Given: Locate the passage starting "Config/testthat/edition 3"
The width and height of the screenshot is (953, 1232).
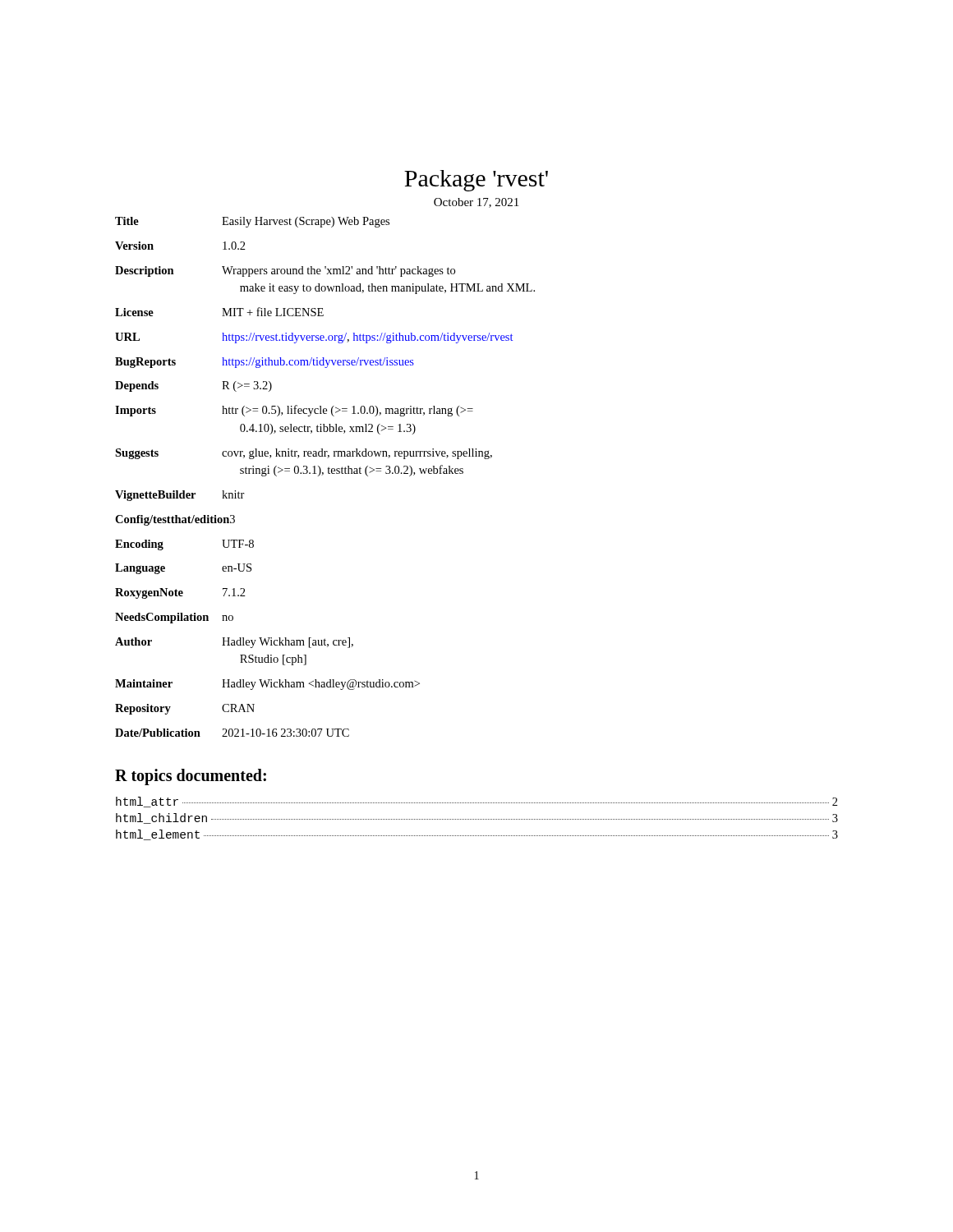Looking at the screenshot, I should [x=175, y=520].
